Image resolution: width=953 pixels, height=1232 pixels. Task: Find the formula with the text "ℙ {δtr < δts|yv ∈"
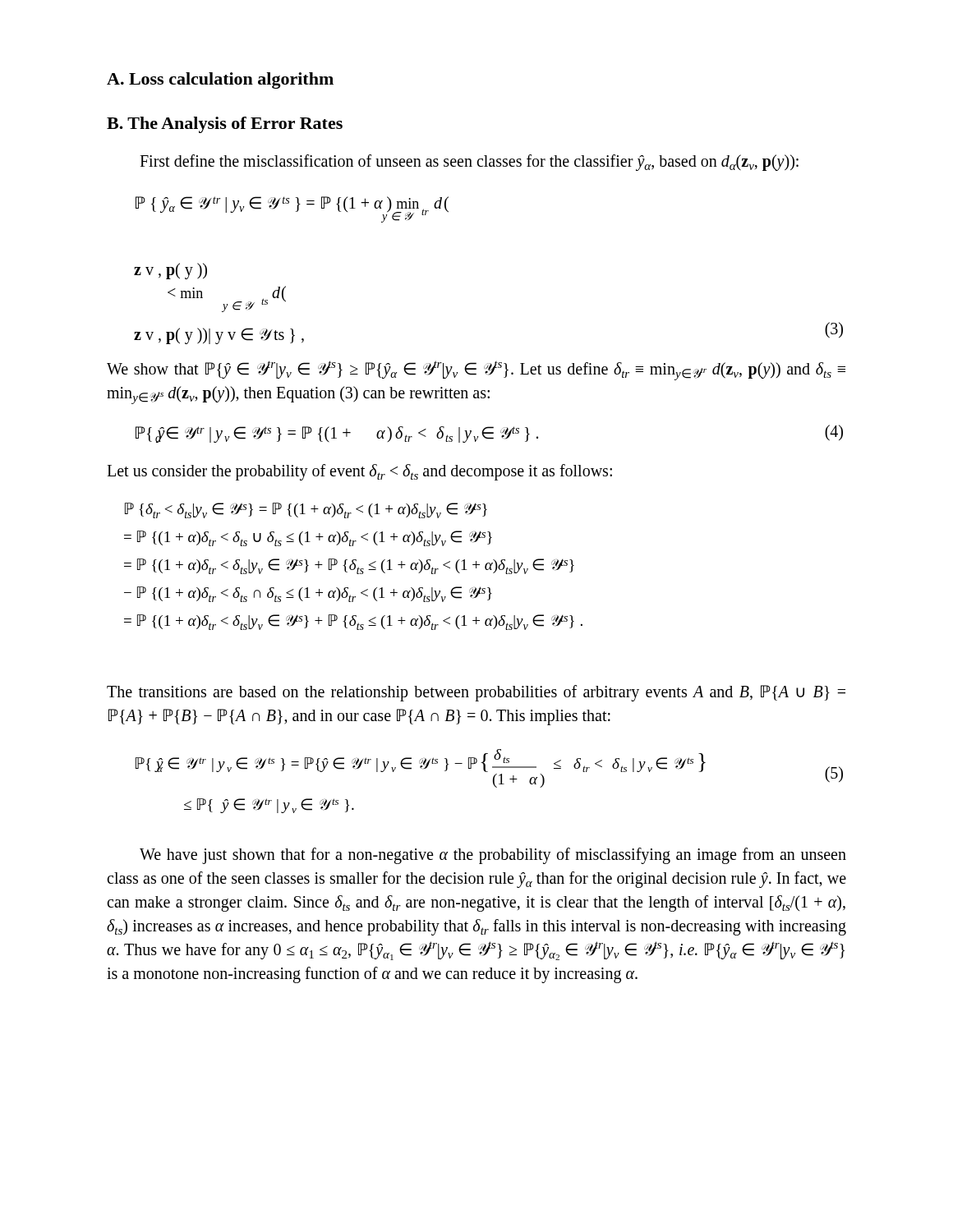point(476,581)
